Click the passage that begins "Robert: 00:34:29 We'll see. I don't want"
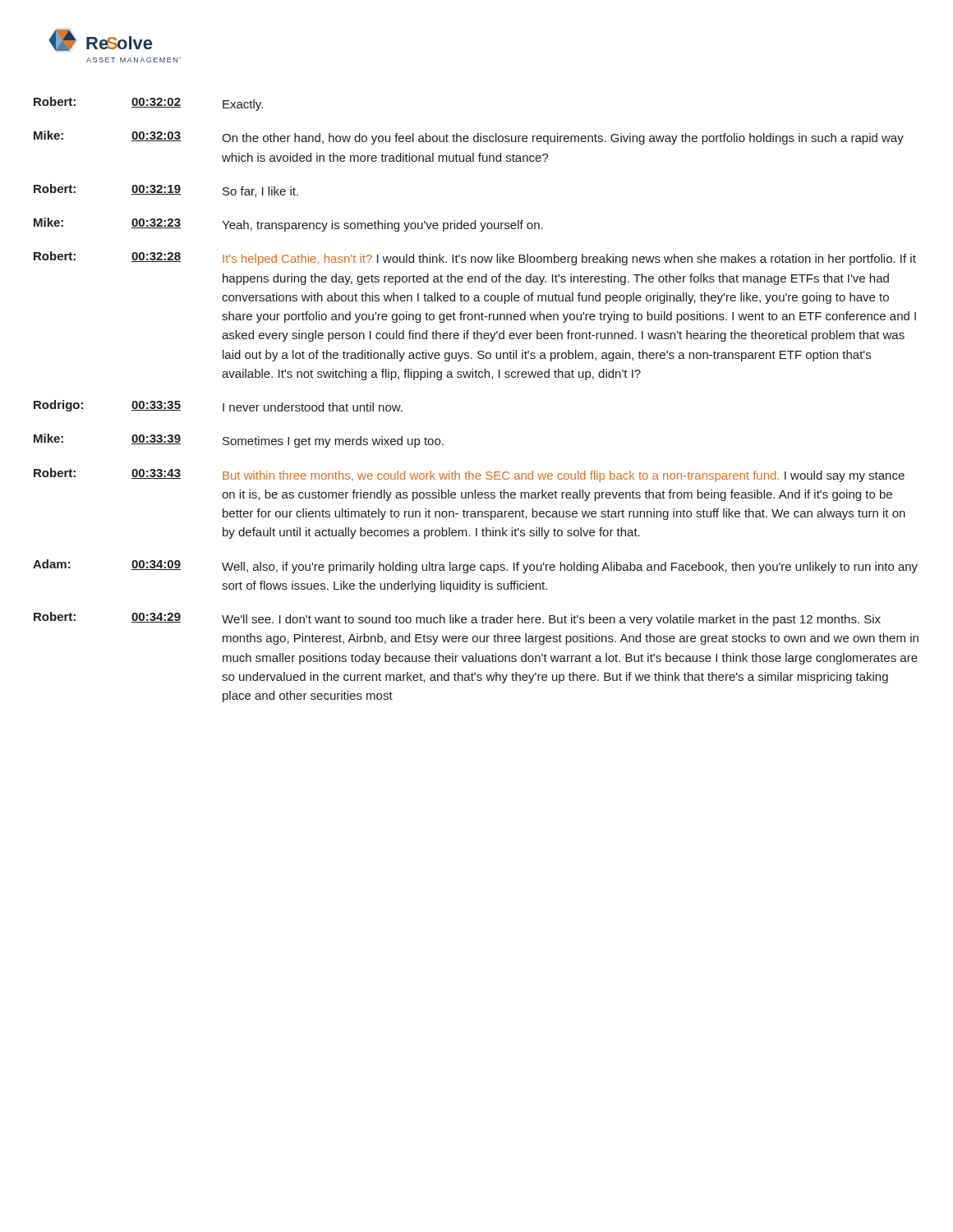This screenshot has height=1232, width=953. 476,657
